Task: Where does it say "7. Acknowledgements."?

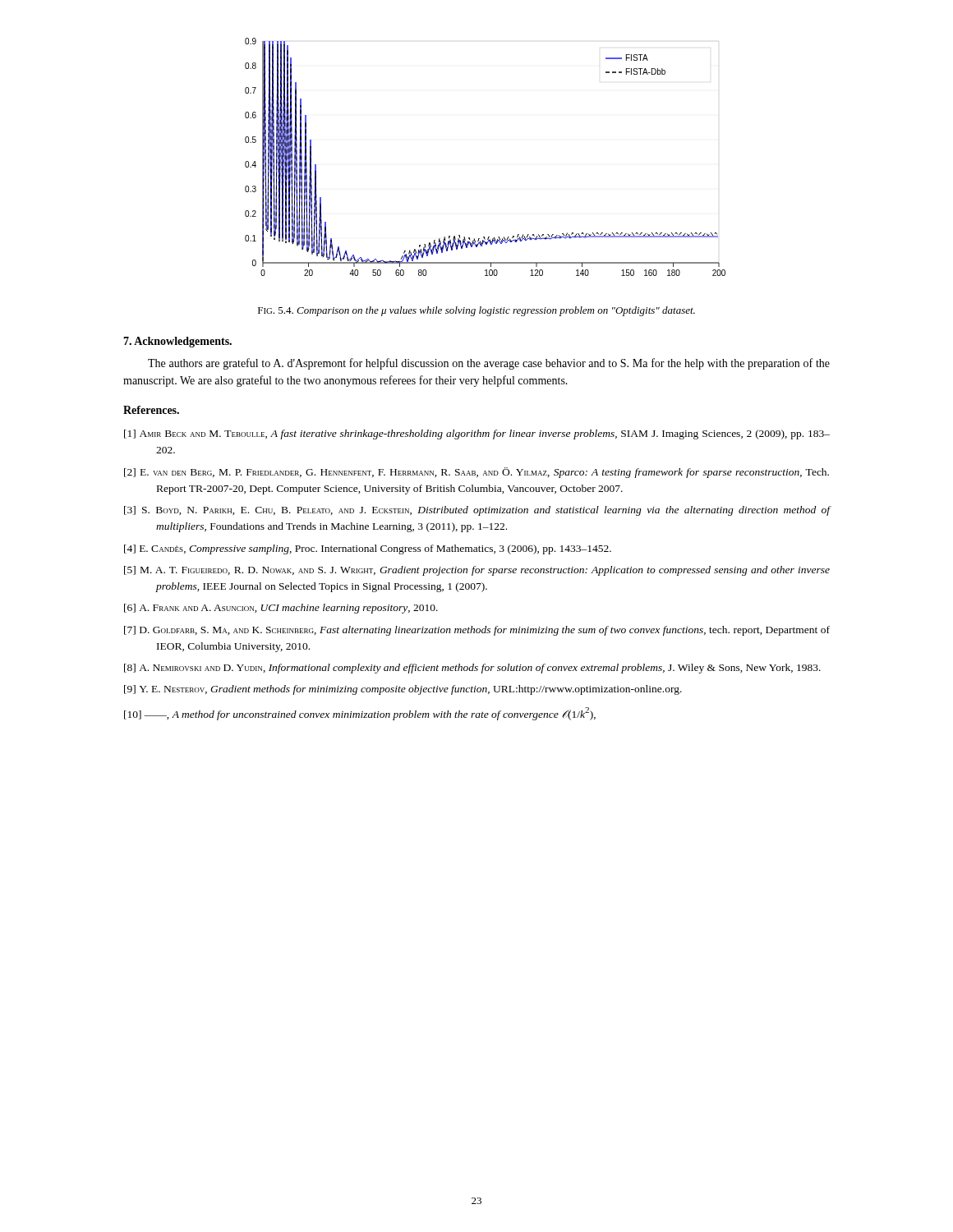Action: [178, 341]
